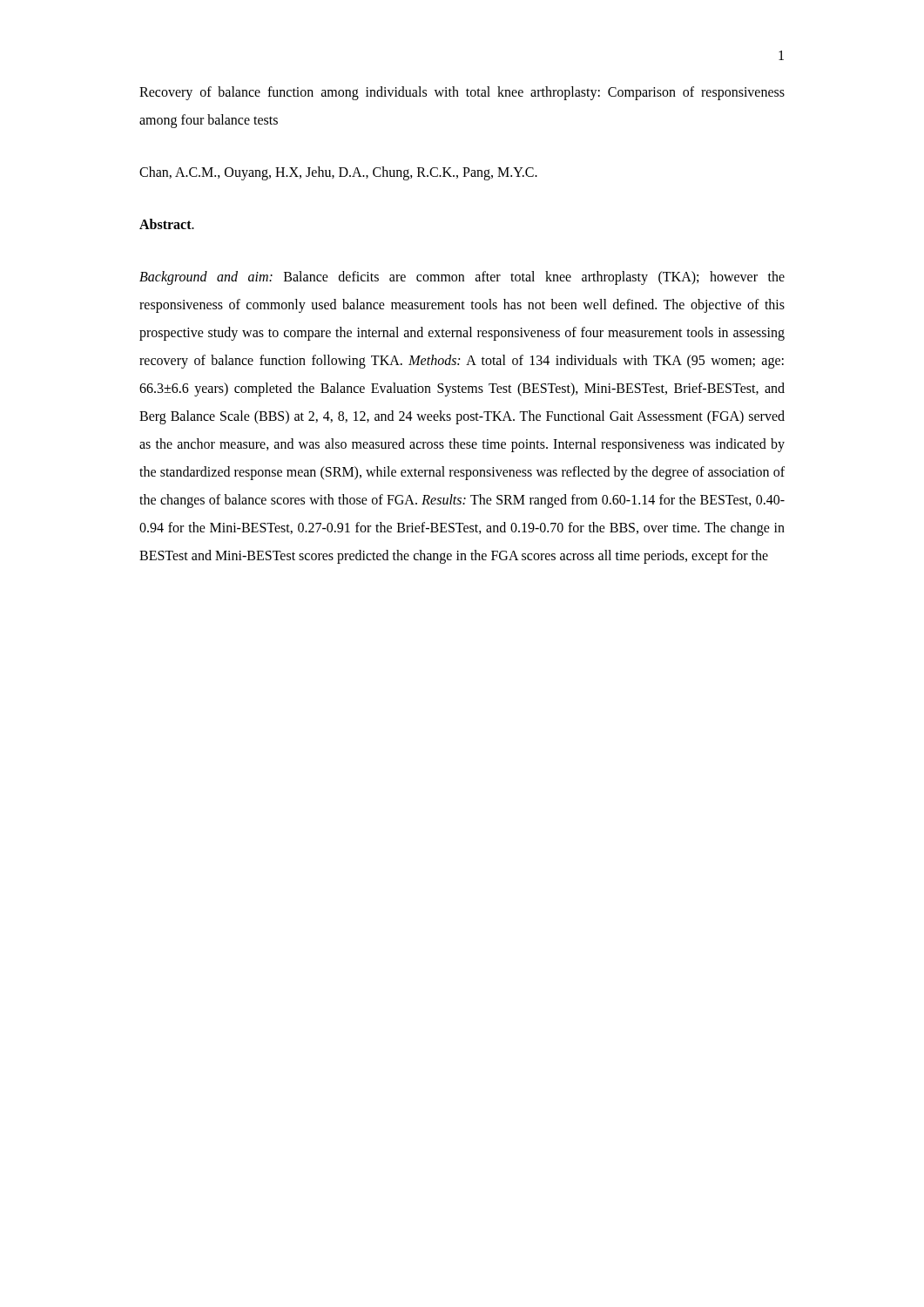Find the block on this page that starts "Background and aim: Balance deficits are common"
The height and width of the screenshot is (1307, 924).
[x=462, y=416]
